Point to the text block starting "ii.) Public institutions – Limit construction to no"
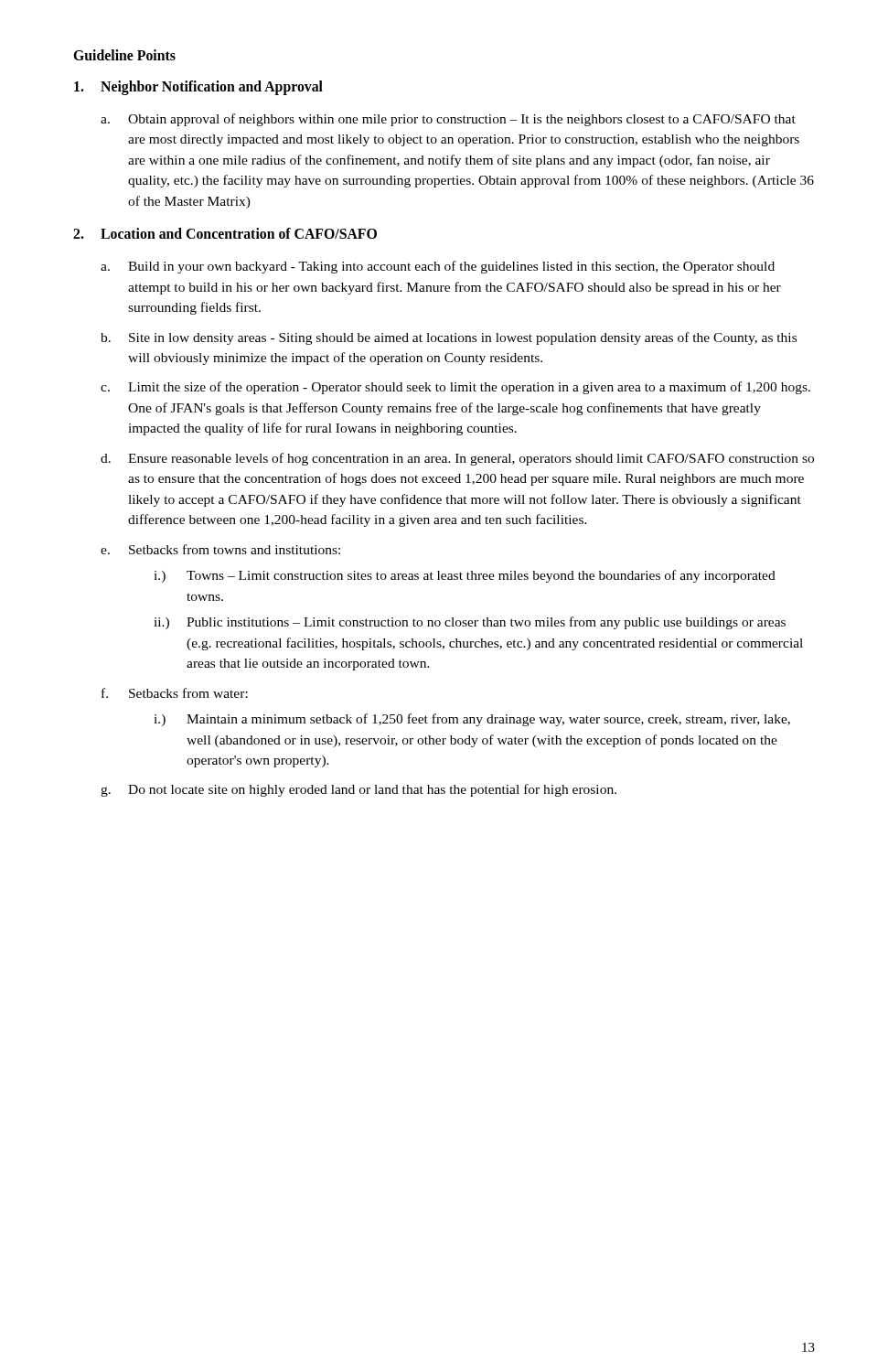 (484, 643)
